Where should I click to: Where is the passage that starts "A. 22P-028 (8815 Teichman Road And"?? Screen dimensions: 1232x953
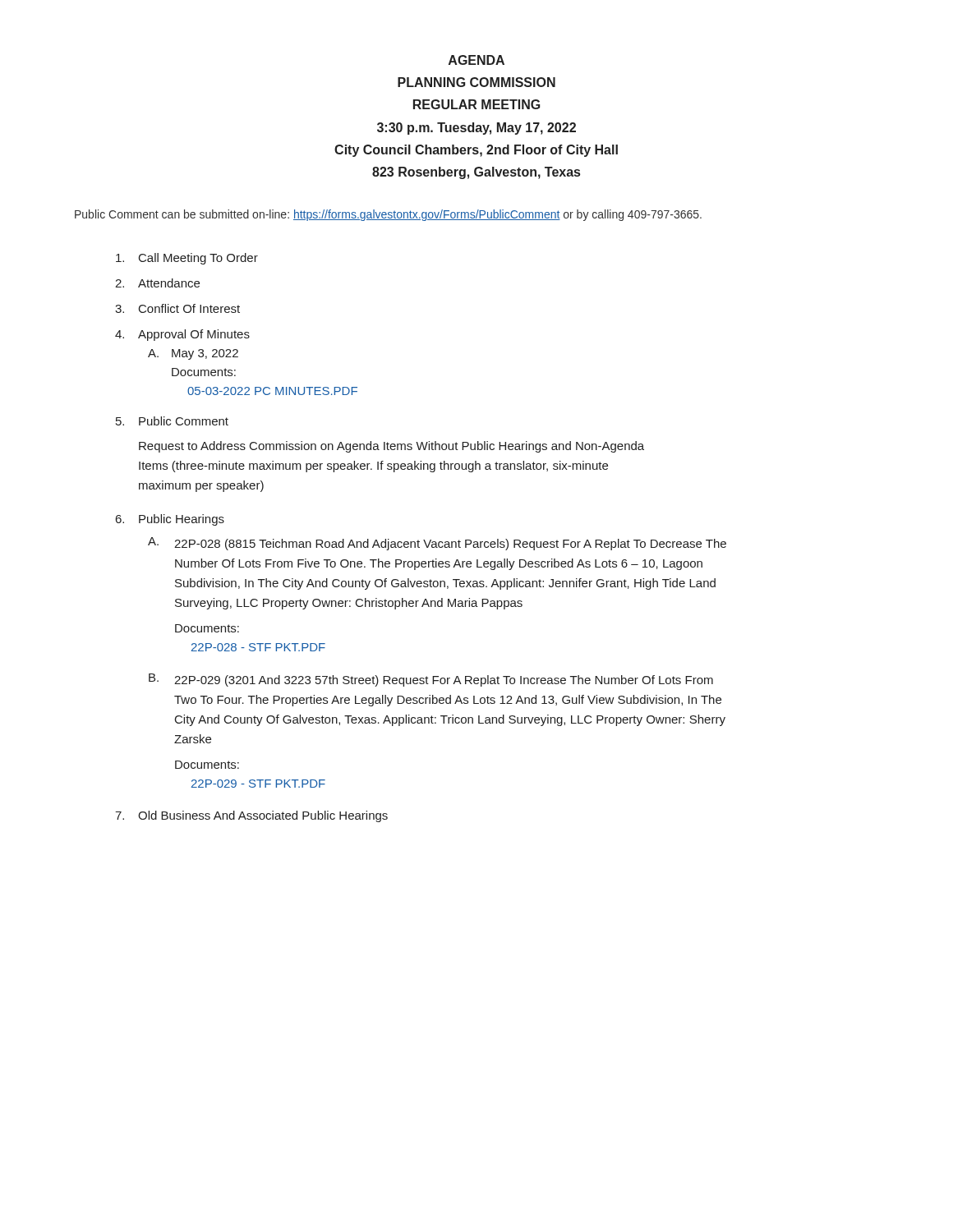tap(440, 573)
